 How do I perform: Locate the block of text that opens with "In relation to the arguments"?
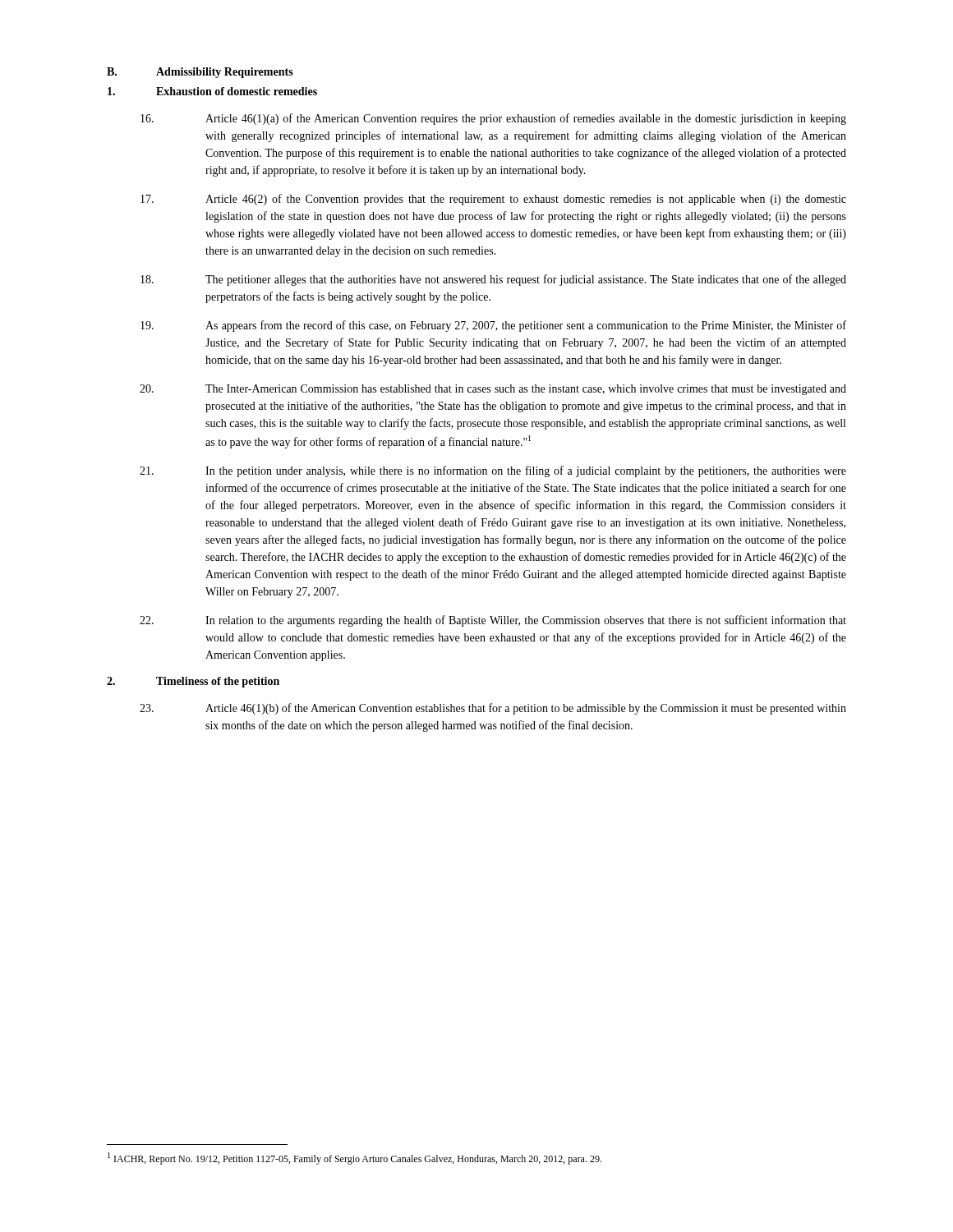tap(476, 637)
